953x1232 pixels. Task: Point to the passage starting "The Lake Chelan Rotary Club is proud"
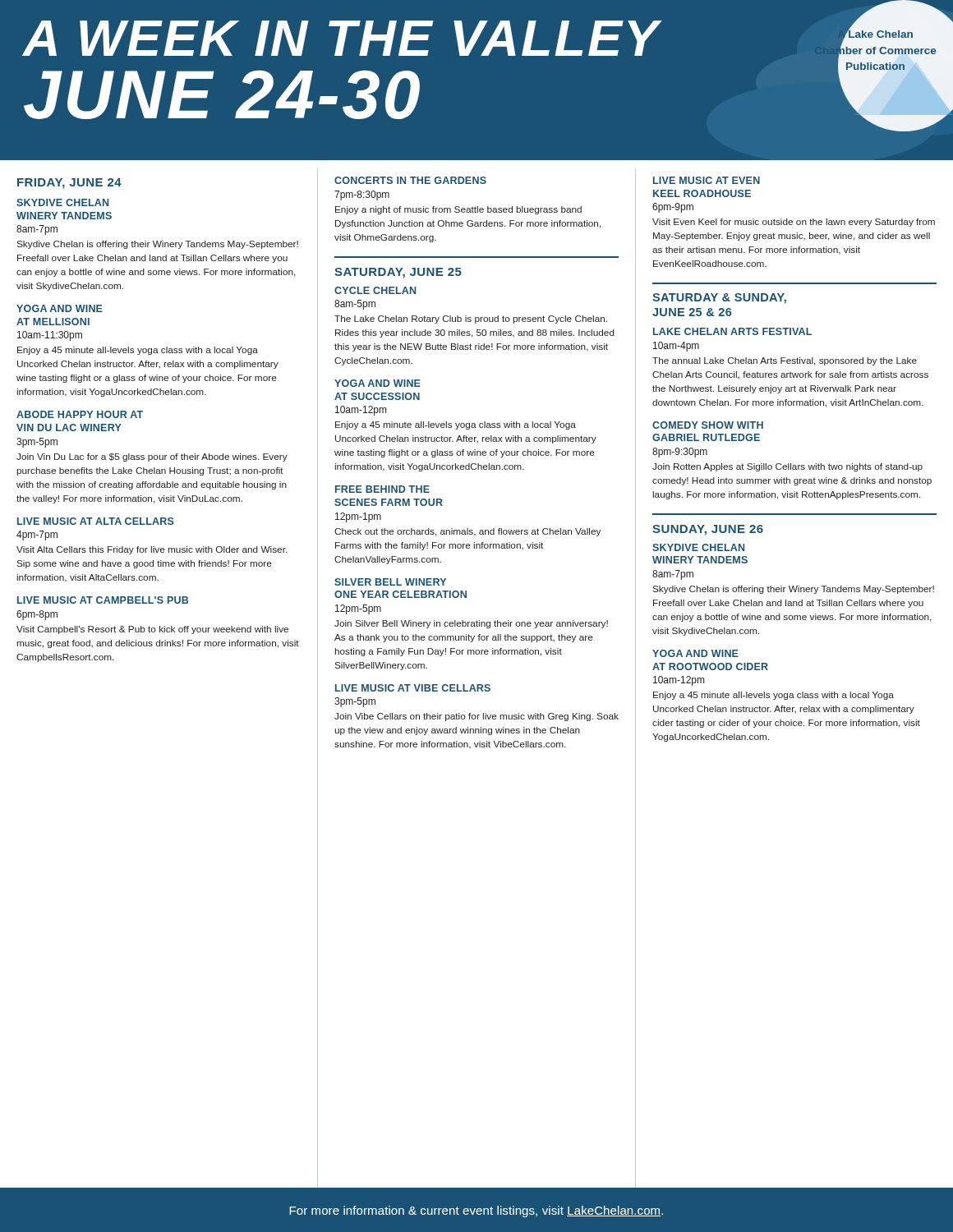pos(474,340)
